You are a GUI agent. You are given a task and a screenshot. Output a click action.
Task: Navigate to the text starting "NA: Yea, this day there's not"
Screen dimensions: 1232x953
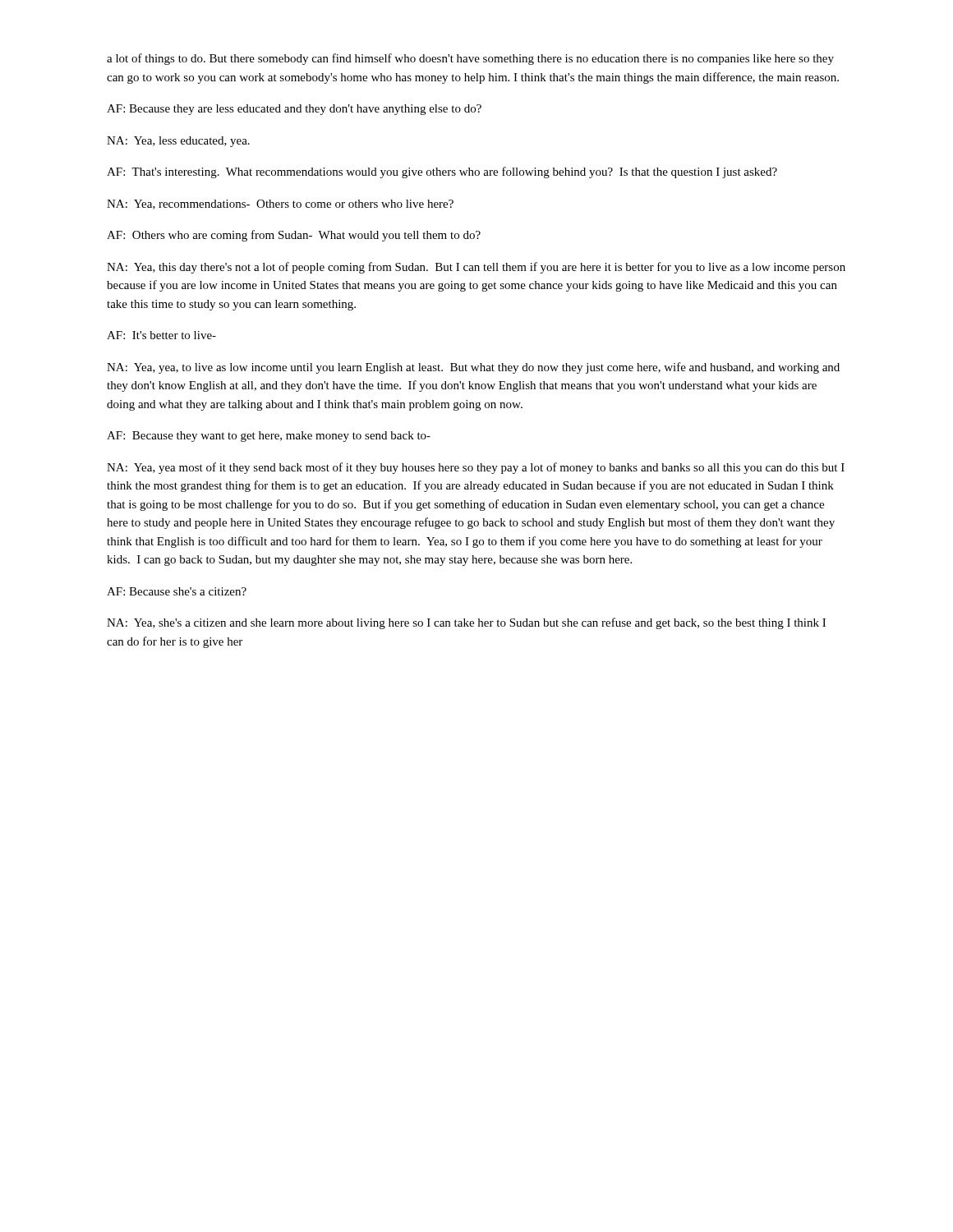476,285
